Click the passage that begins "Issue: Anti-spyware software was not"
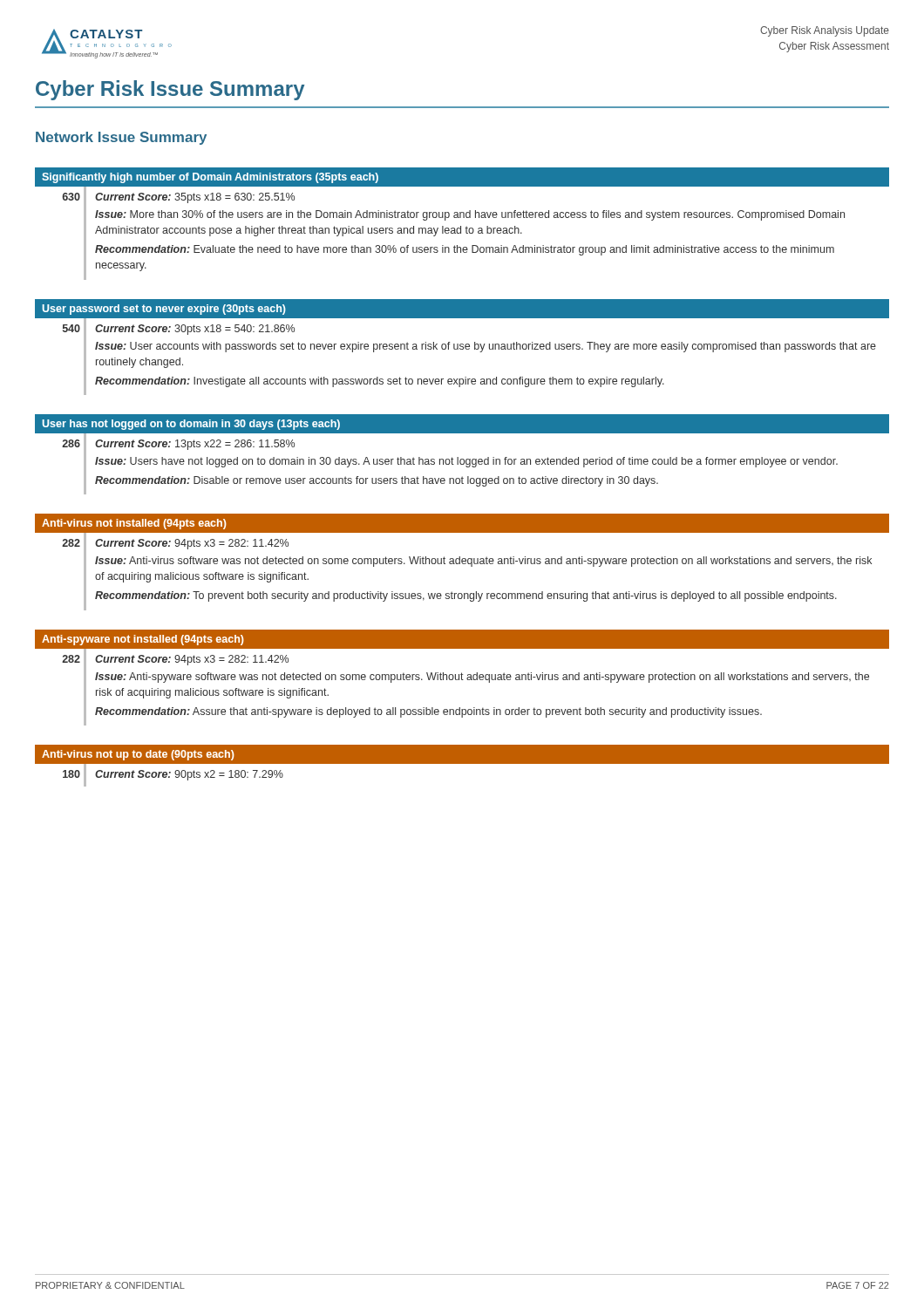The width and height of the screenshot is (924, 1308). [x=482, y=684]
